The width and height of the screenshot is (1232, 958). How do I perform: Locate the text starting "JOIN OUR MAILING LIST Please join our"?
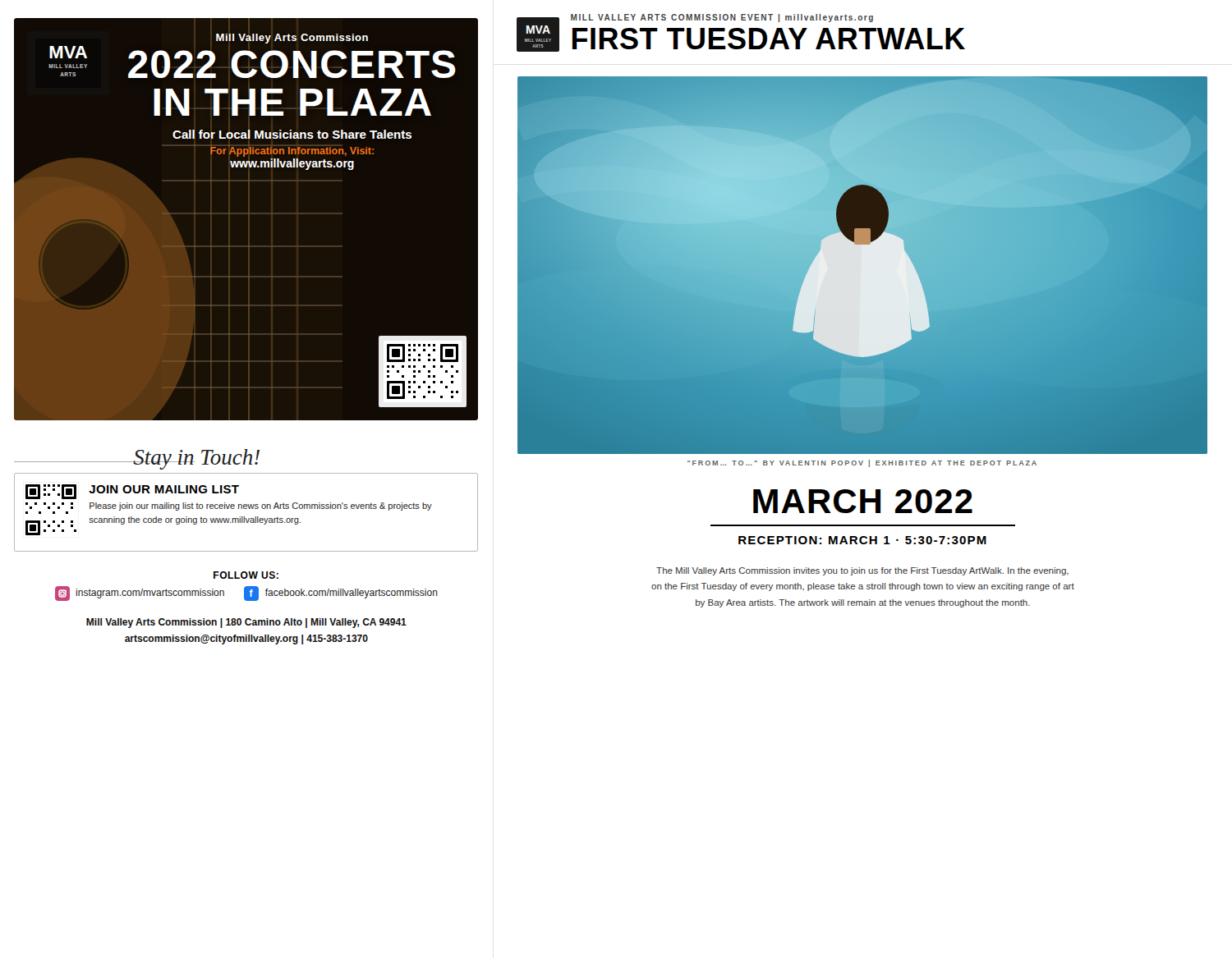(x=278, y=504)
